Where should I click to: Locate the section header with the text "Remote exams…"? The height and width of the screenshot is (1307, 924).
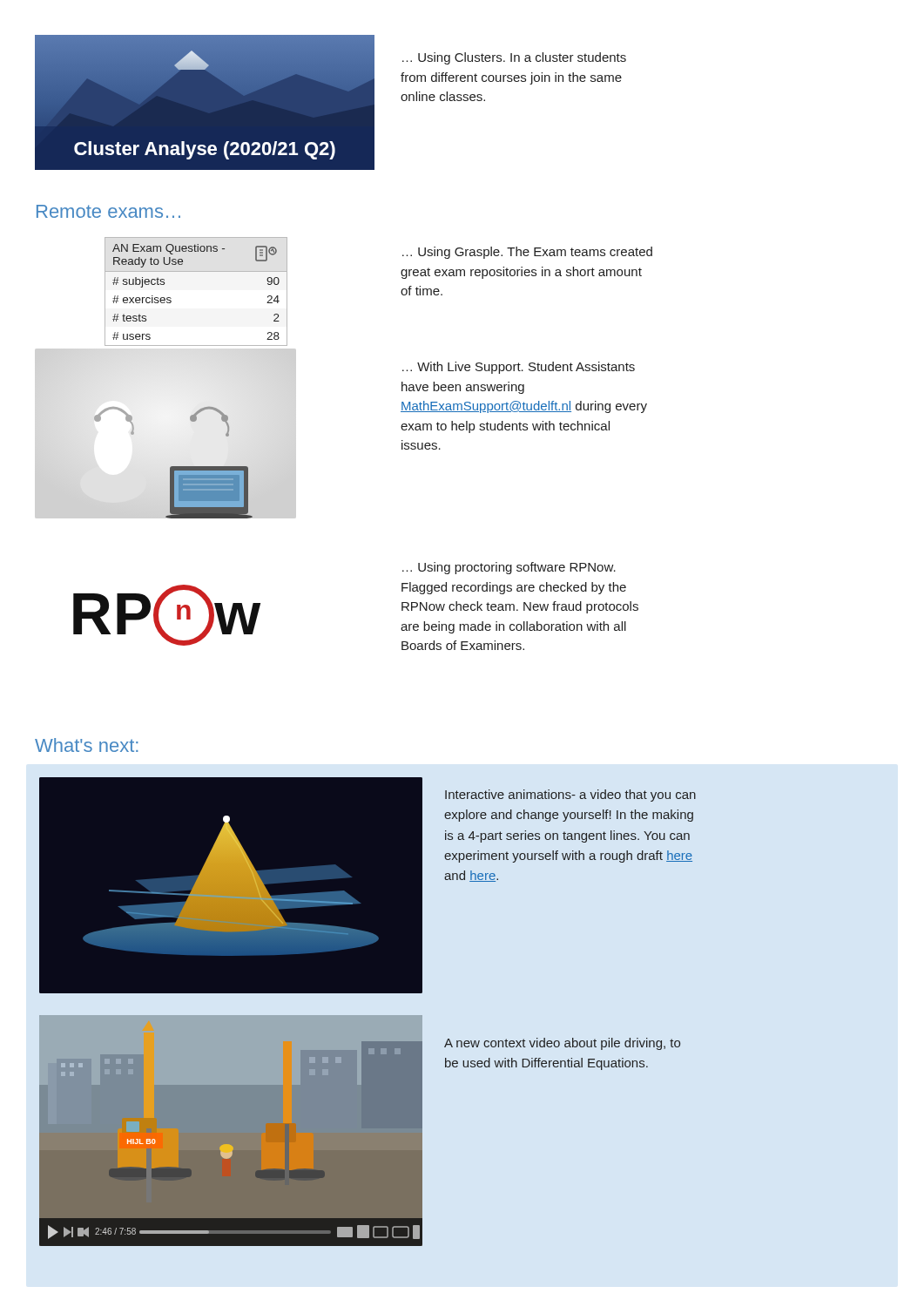(x=109, y=211)
